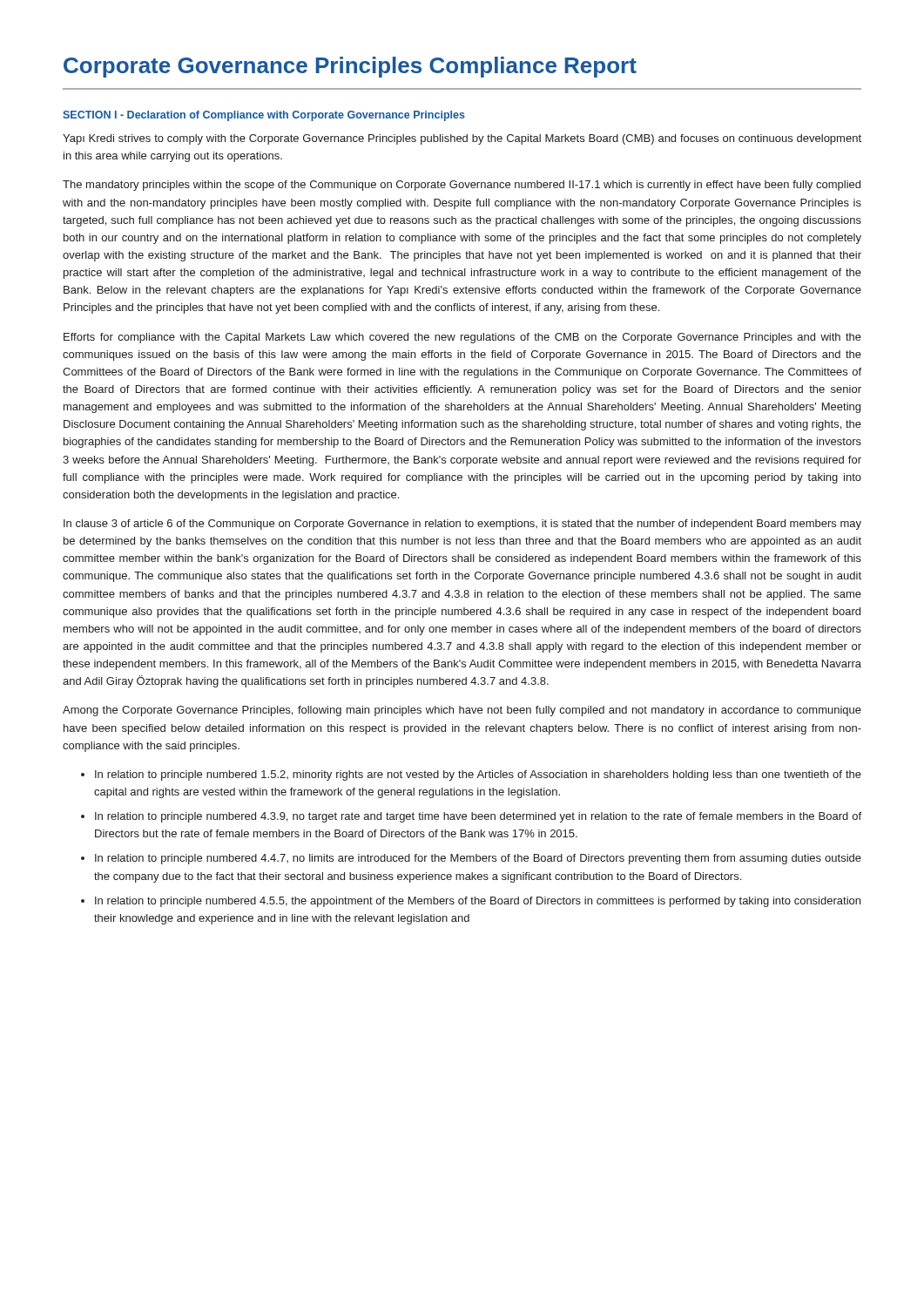Screen dimensions: 1307x924
Task: Navigate to the element starting "In clause 3"
Action: 462,602
